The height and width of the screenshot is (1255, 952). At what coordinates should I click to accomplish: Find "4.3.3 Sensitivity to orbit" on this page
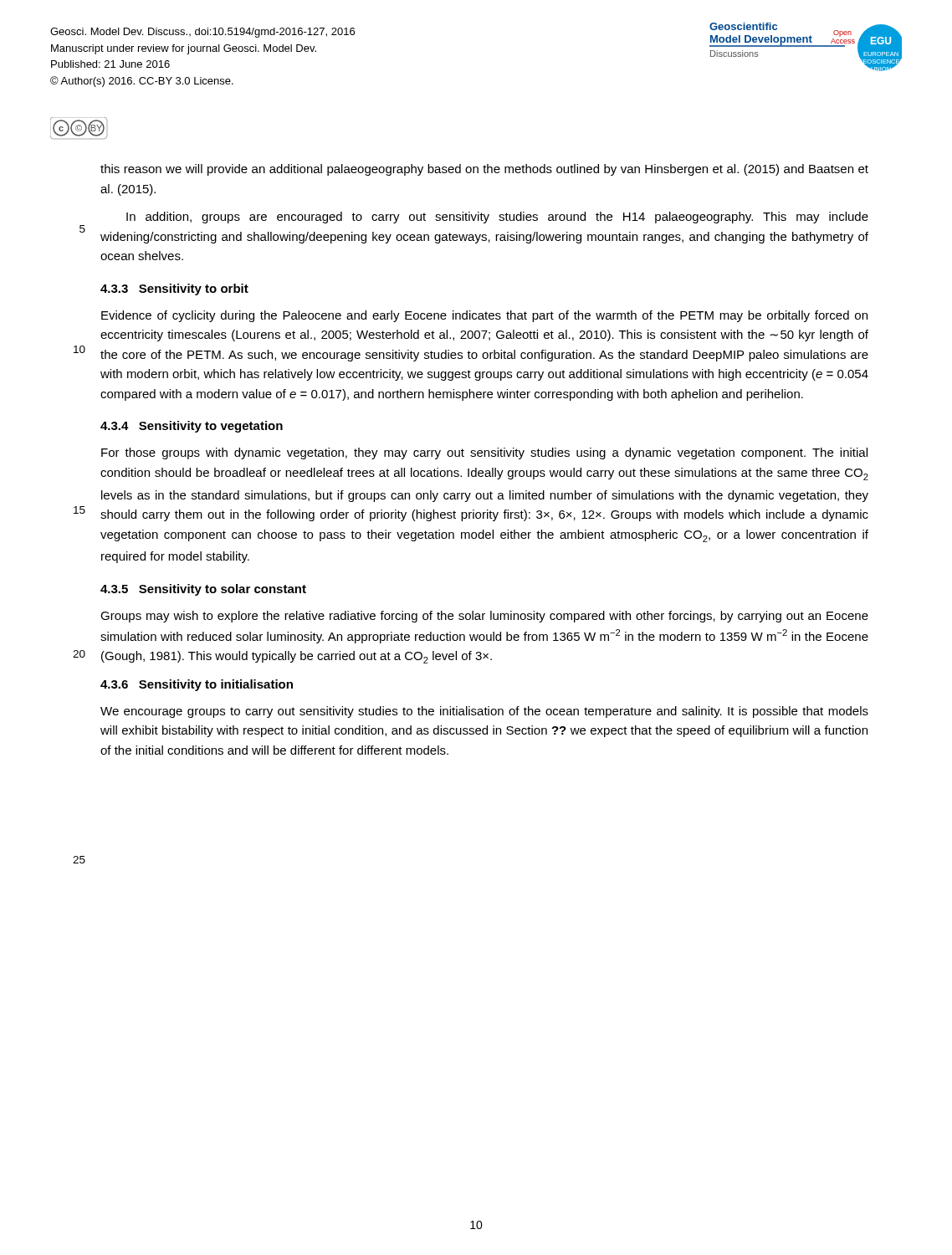[174, 288]
